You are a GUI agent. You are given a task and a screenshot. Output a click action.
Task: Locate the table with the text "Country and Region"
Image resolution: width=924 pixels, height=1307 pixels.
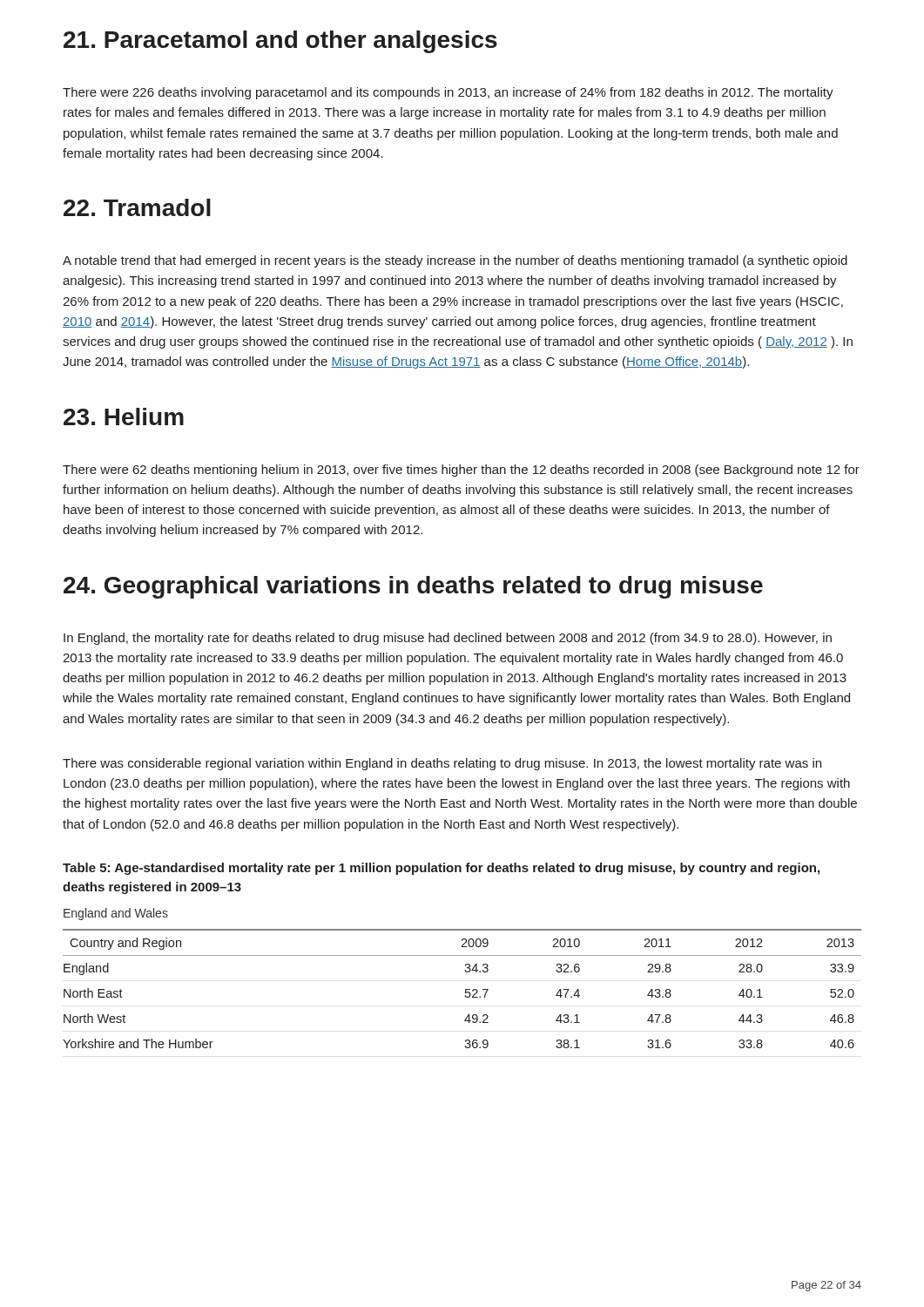point(462,981)
